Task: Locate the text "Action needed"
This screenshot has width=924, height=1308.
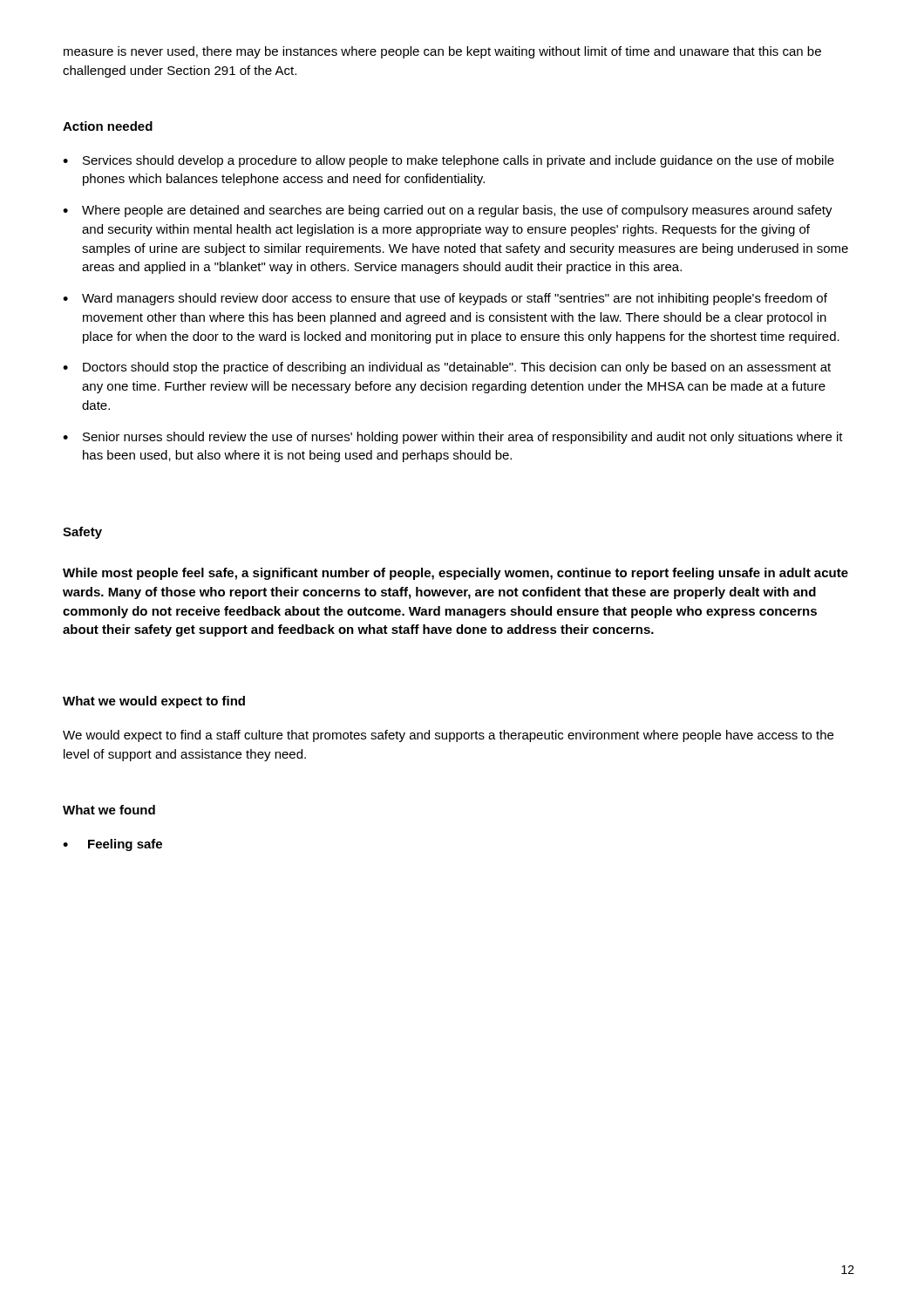Action: point(108,126)
